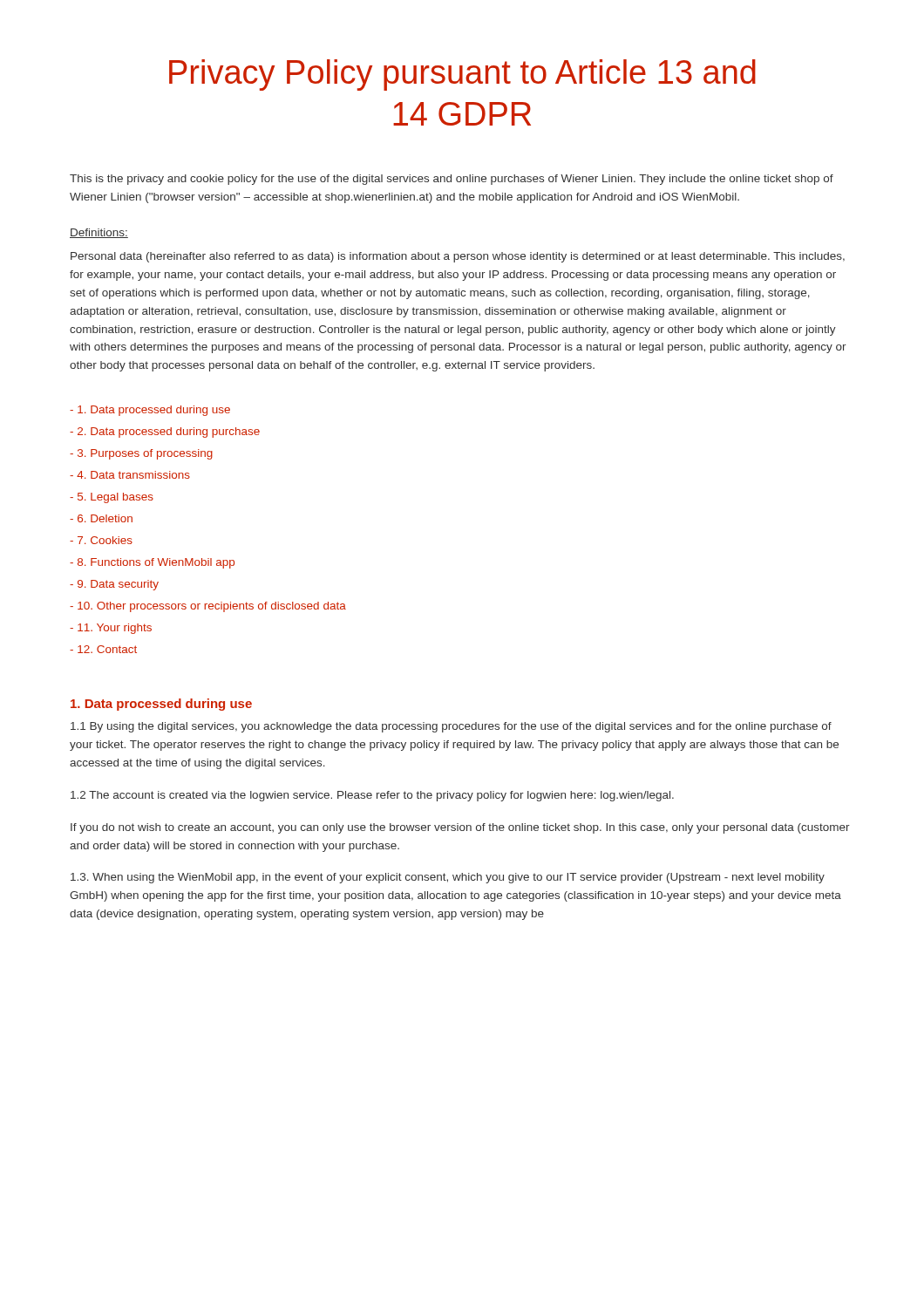Locate the list item that reads "1. Data processed during use"
The image size is (924, 1308).
tap(150, 410)
